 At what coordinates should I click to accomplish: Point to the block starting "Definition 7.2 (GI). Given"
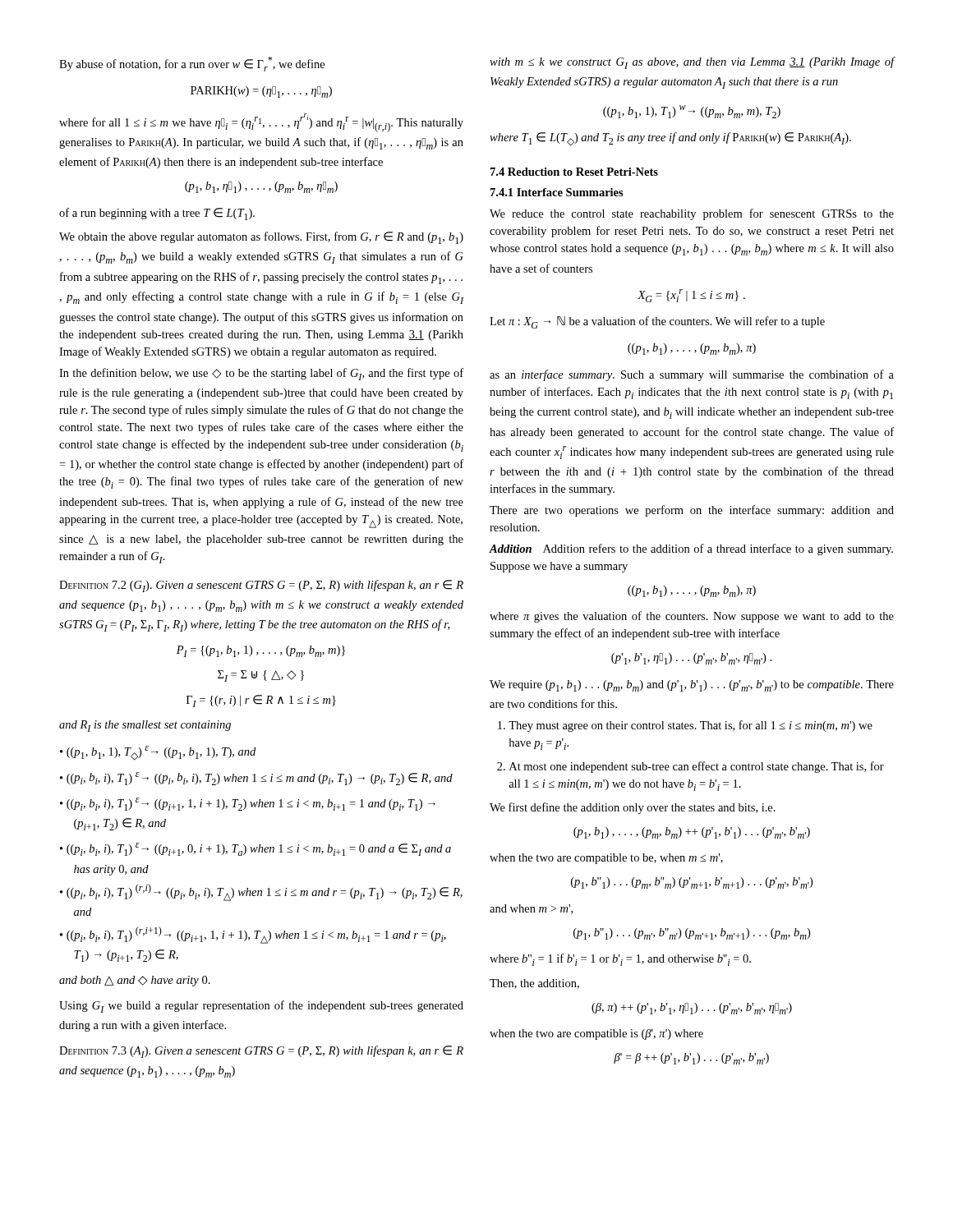pos(261,782)
